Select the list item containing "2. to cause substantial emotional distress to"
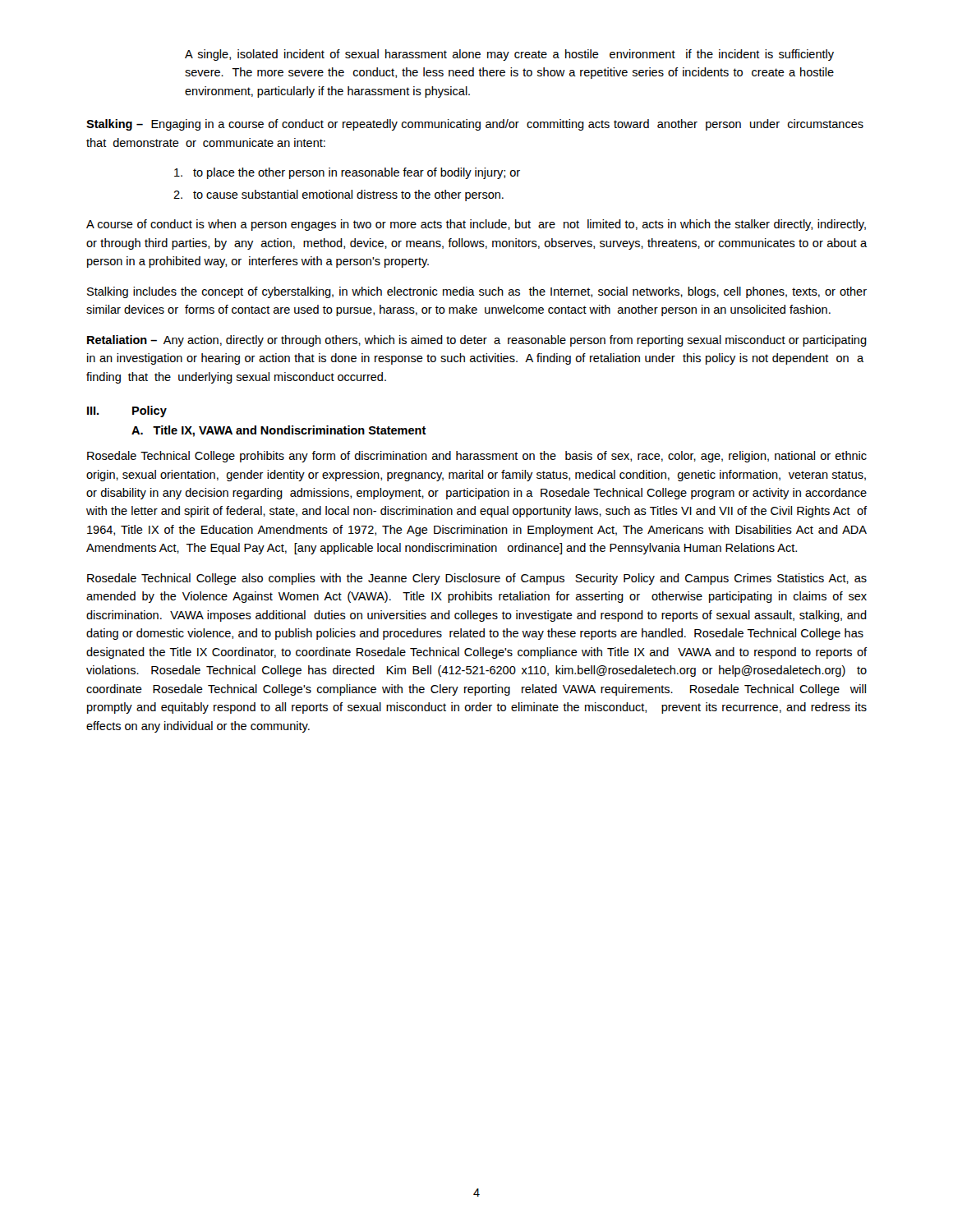Screen dimensions: 1232x953 point(328,195)
